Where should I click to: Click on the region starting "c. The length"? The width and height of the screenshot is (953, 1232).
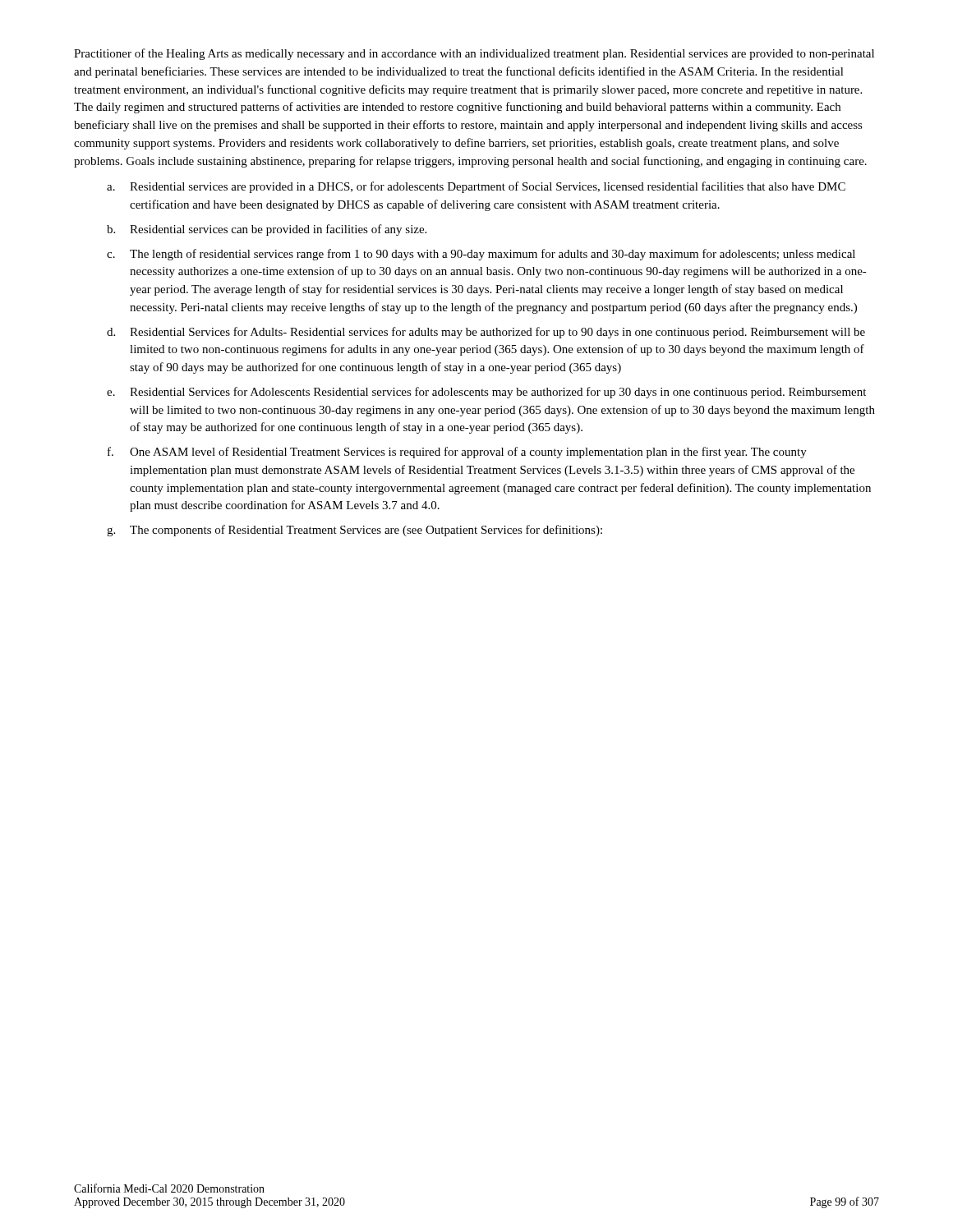tap(493, 281)
